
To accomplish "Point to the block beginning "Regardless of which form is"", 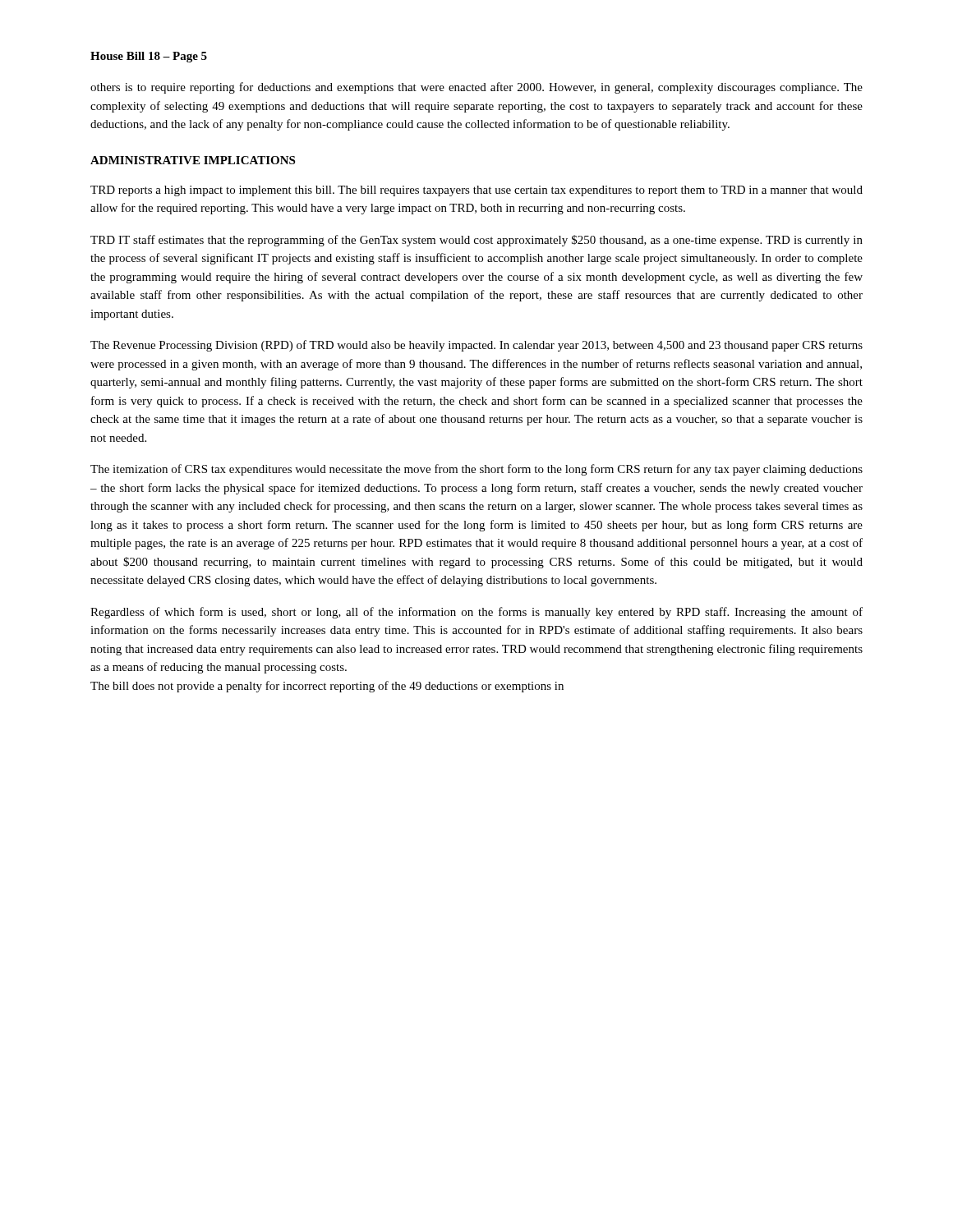I will (476, 648).
